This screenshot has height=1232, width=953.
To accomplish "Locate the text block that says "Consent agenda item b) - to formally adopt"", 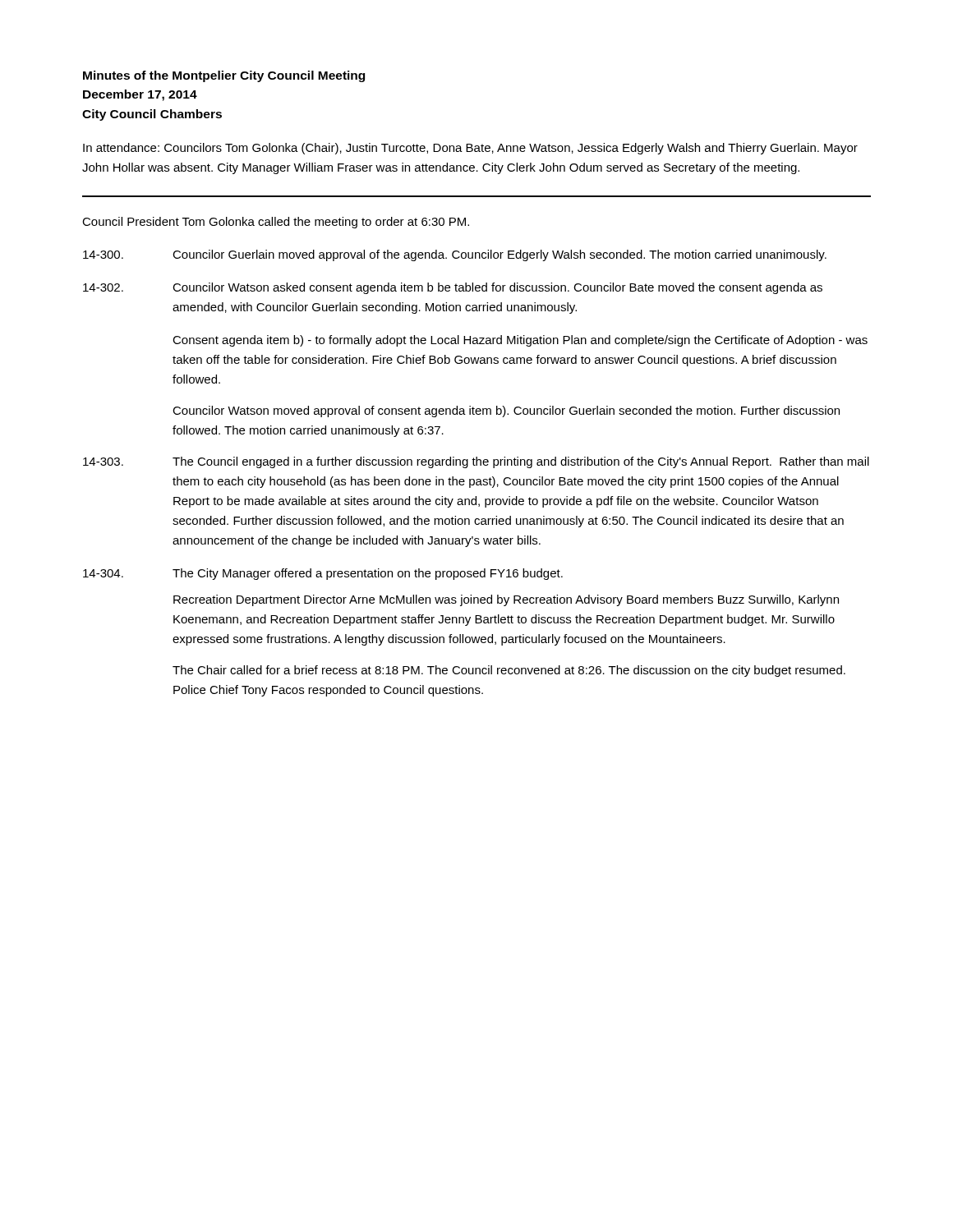I will (520, 359).
